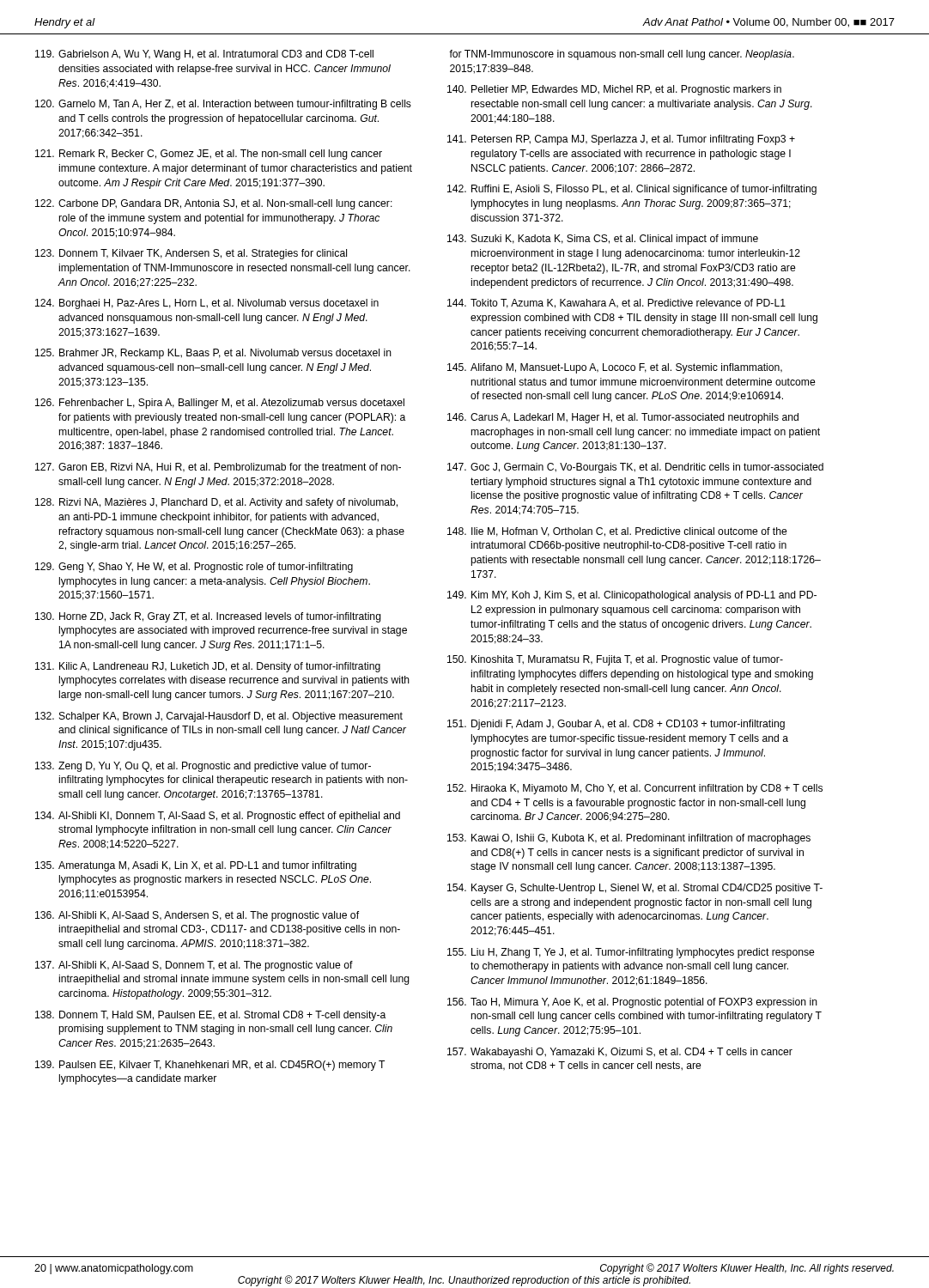929x1288 pixels.
Task: Locate the list item containing "143. Suzuki K, Kadota K, Sima"
Action: click(x=635, y=261)
